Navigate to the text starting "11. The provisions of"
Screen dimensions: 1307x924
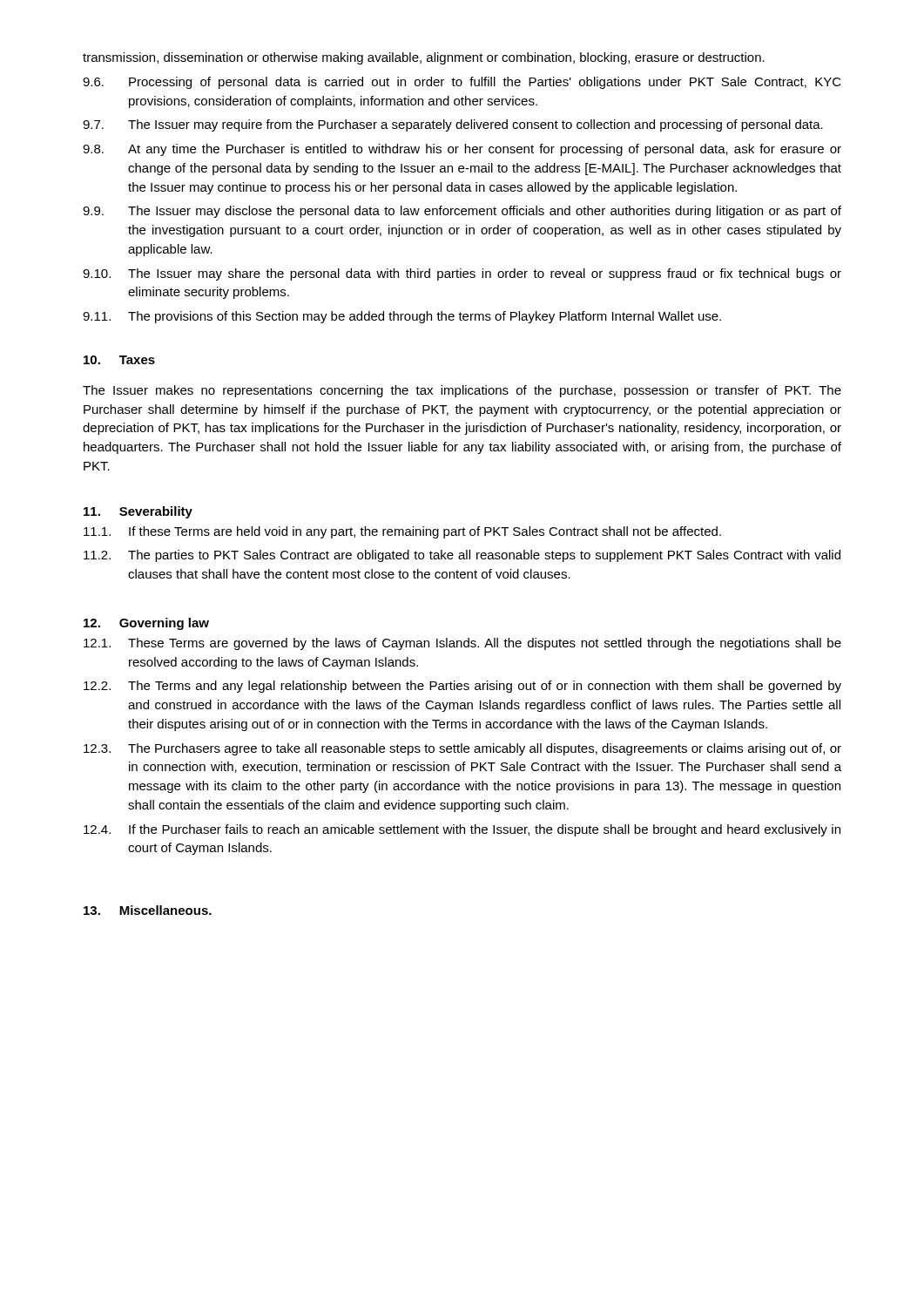462,316
